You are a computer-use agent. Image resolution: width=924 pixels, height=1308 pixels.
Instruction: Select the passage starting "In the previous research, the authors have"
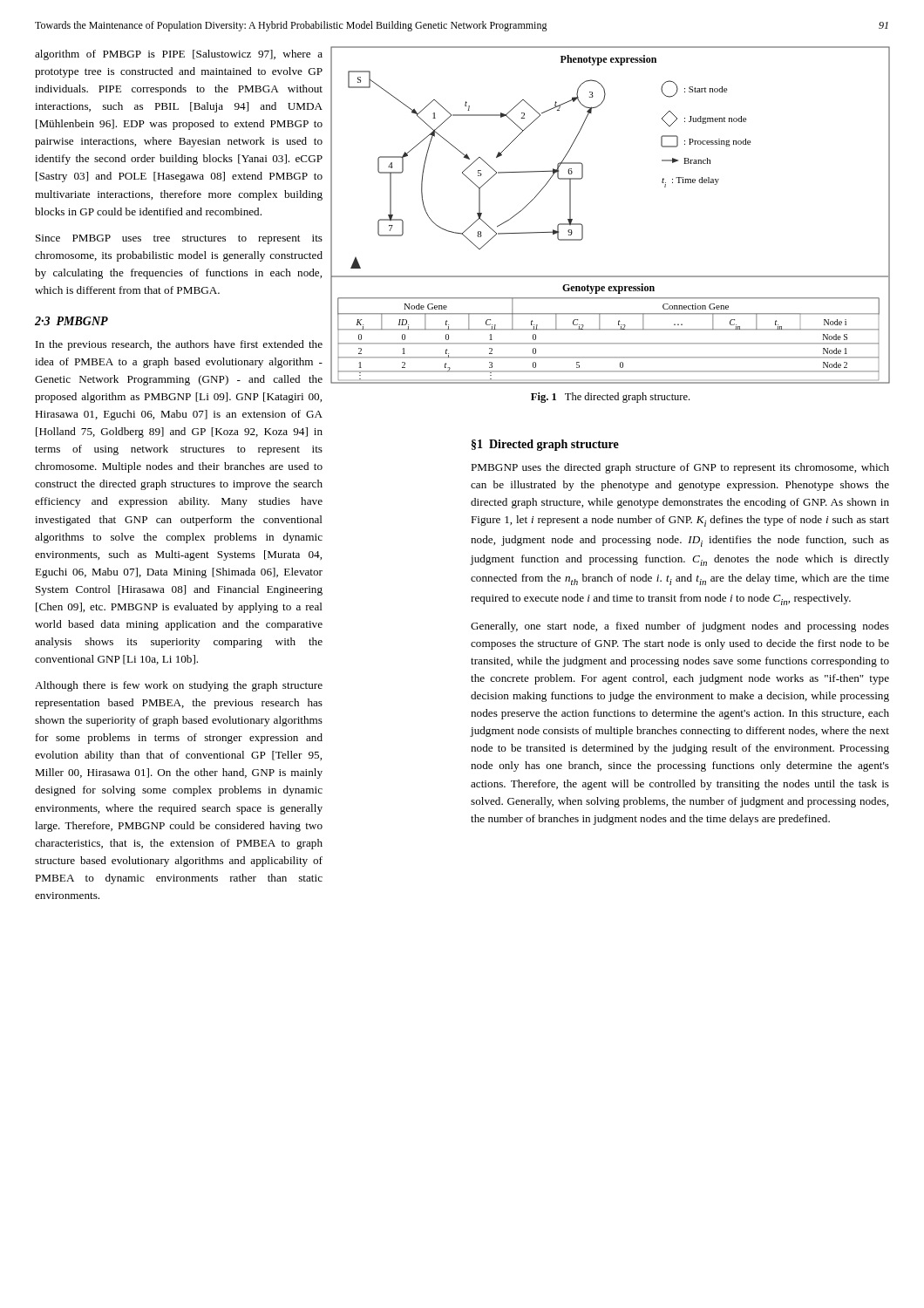point(179,501)
